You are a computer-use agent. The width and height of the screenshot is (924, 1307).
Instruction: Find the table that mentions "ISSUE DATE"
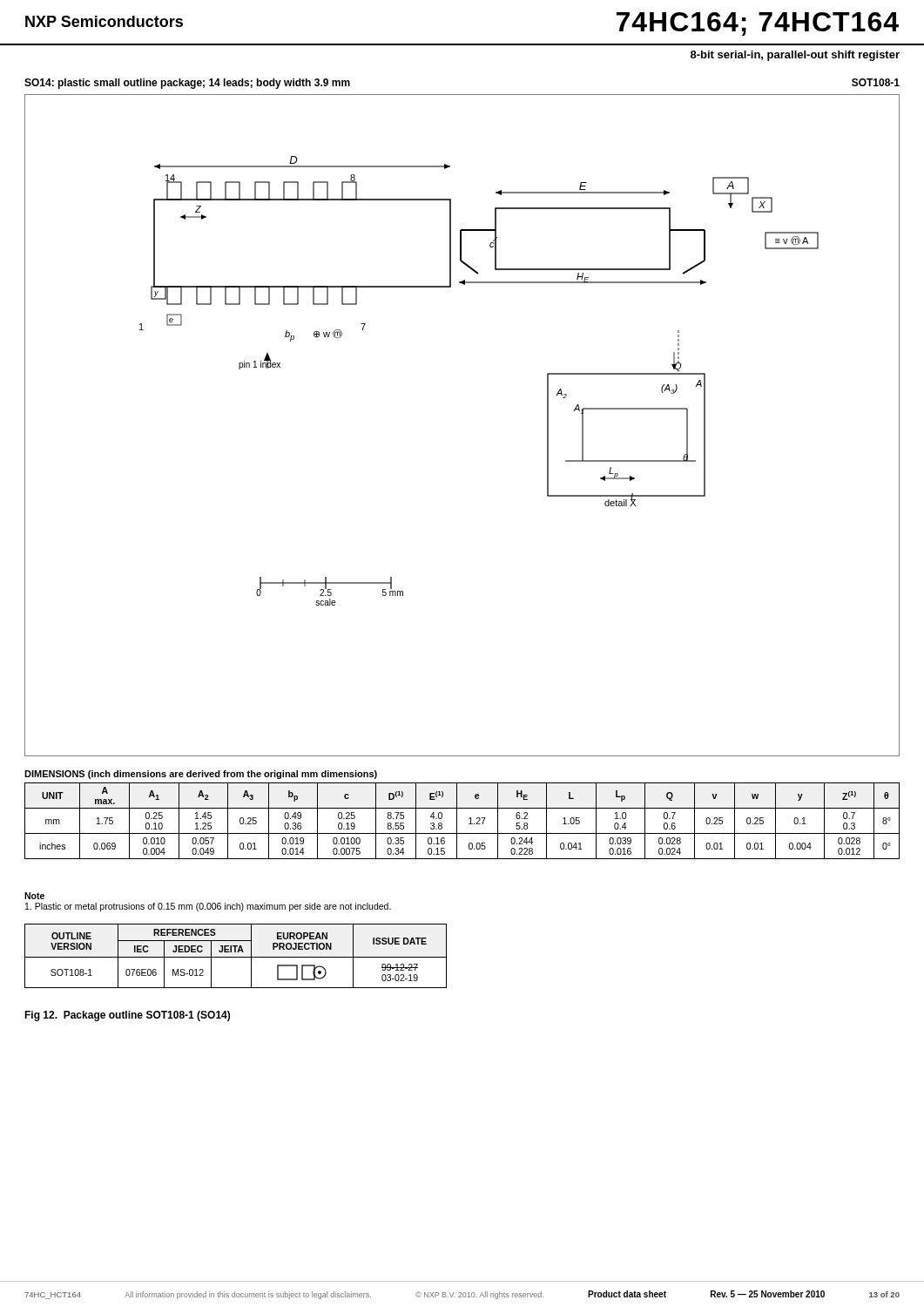[x=462, y=956]
